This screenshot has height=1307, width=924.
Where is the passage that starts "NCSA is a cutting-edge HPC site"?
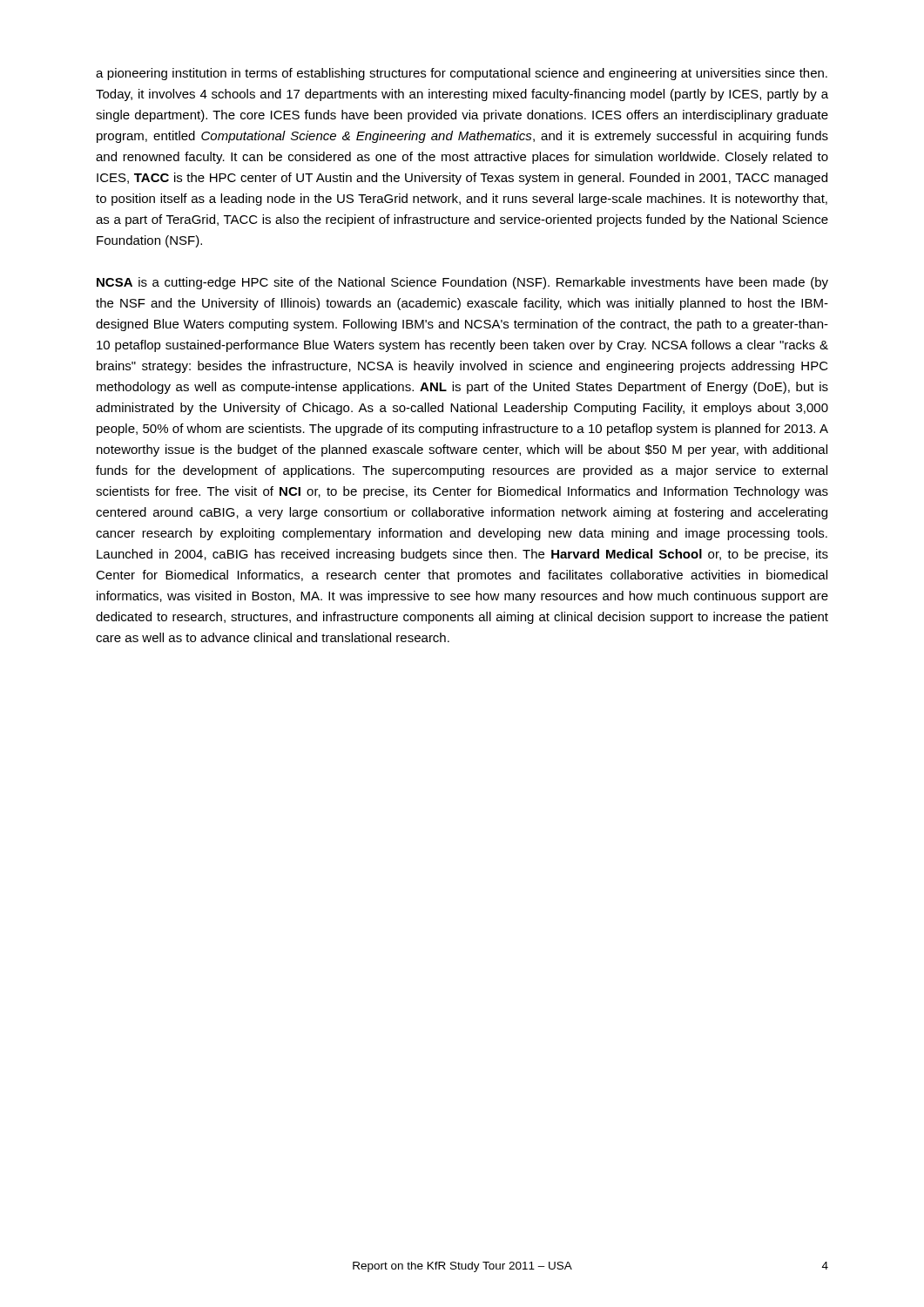(x=462, y=460)
